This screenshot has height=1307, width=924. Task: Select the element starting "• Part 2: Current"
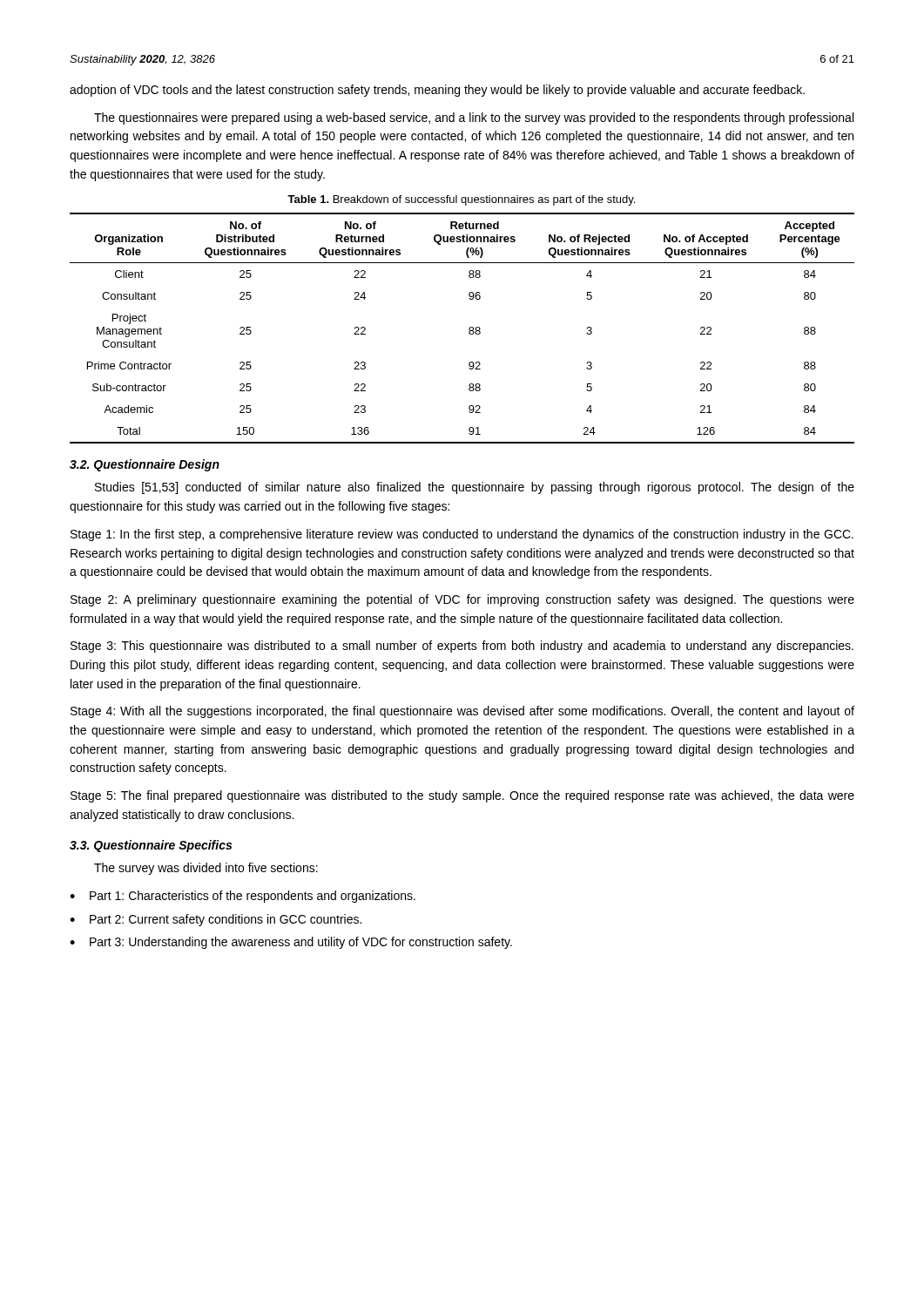(216, 920)
